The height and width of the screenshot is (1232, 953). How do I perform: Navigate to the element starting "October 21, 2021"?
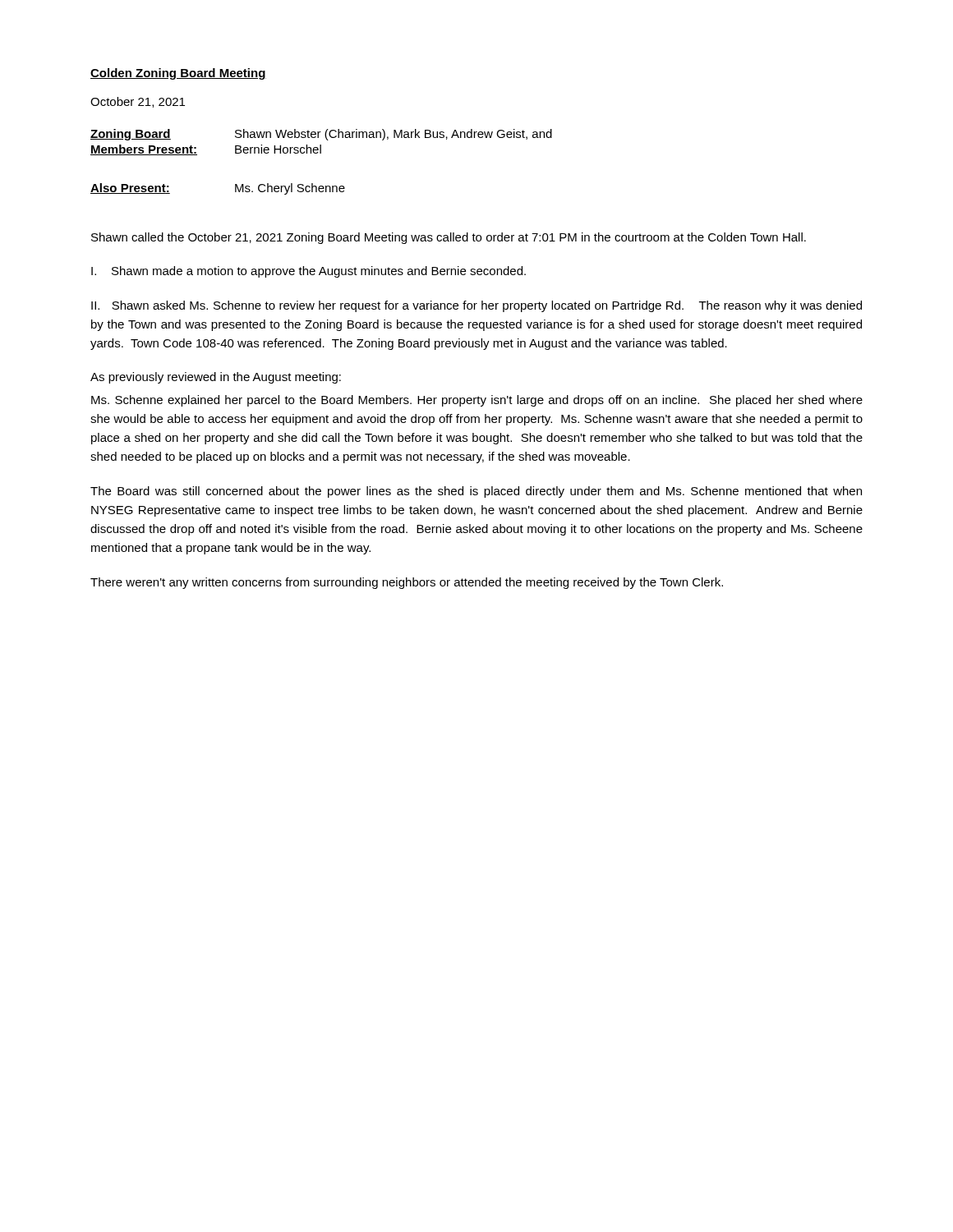[138, 101]
